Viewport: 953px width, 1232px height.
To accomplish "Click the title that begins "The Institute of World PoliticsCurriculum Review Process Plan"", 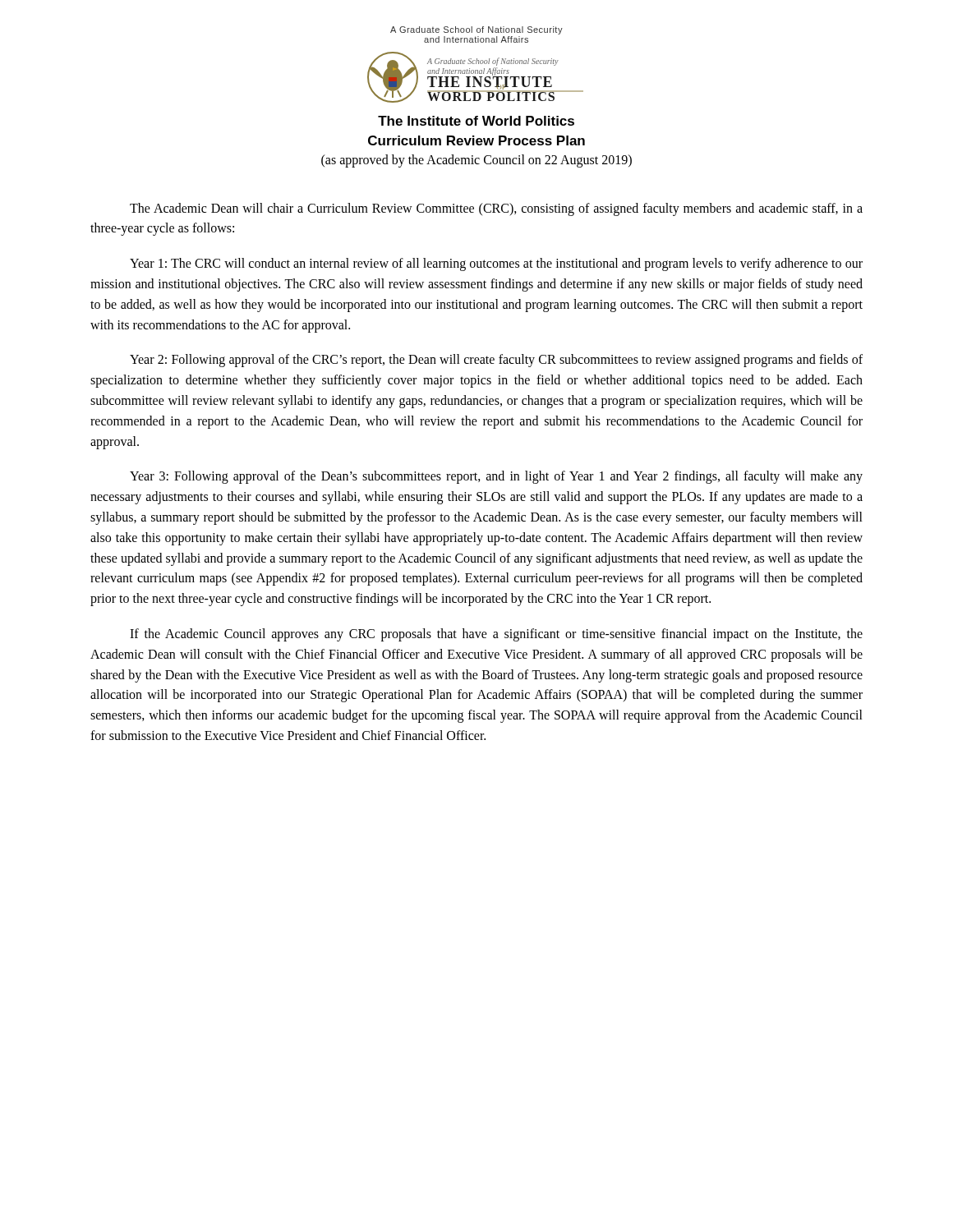I will (476, 139).
